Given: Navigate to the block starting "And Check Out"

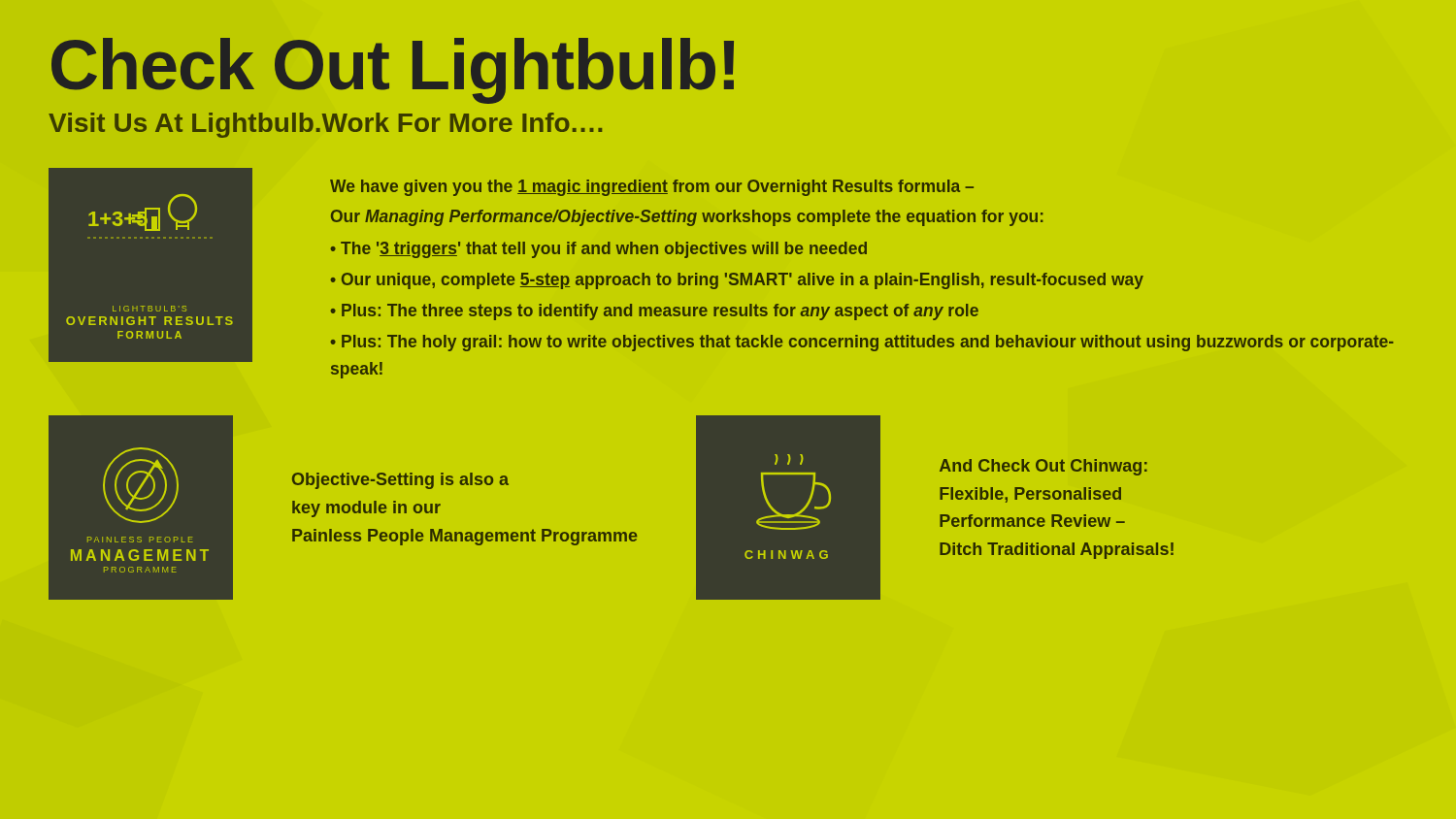Looking at the screenshot, I should click(1057, 507).
